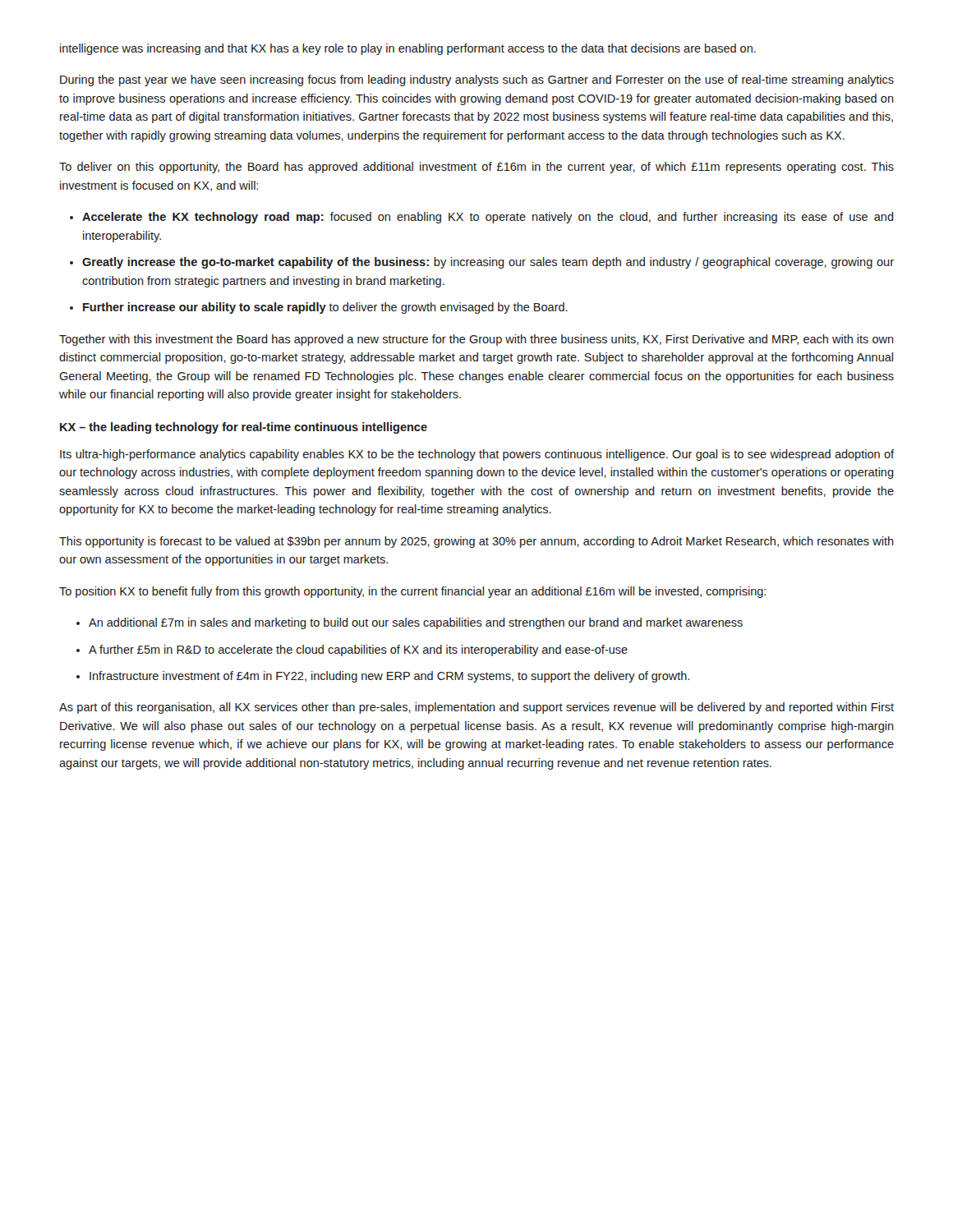Select a section header
This screenshot has height=1232, width=953.
(476, 427)
